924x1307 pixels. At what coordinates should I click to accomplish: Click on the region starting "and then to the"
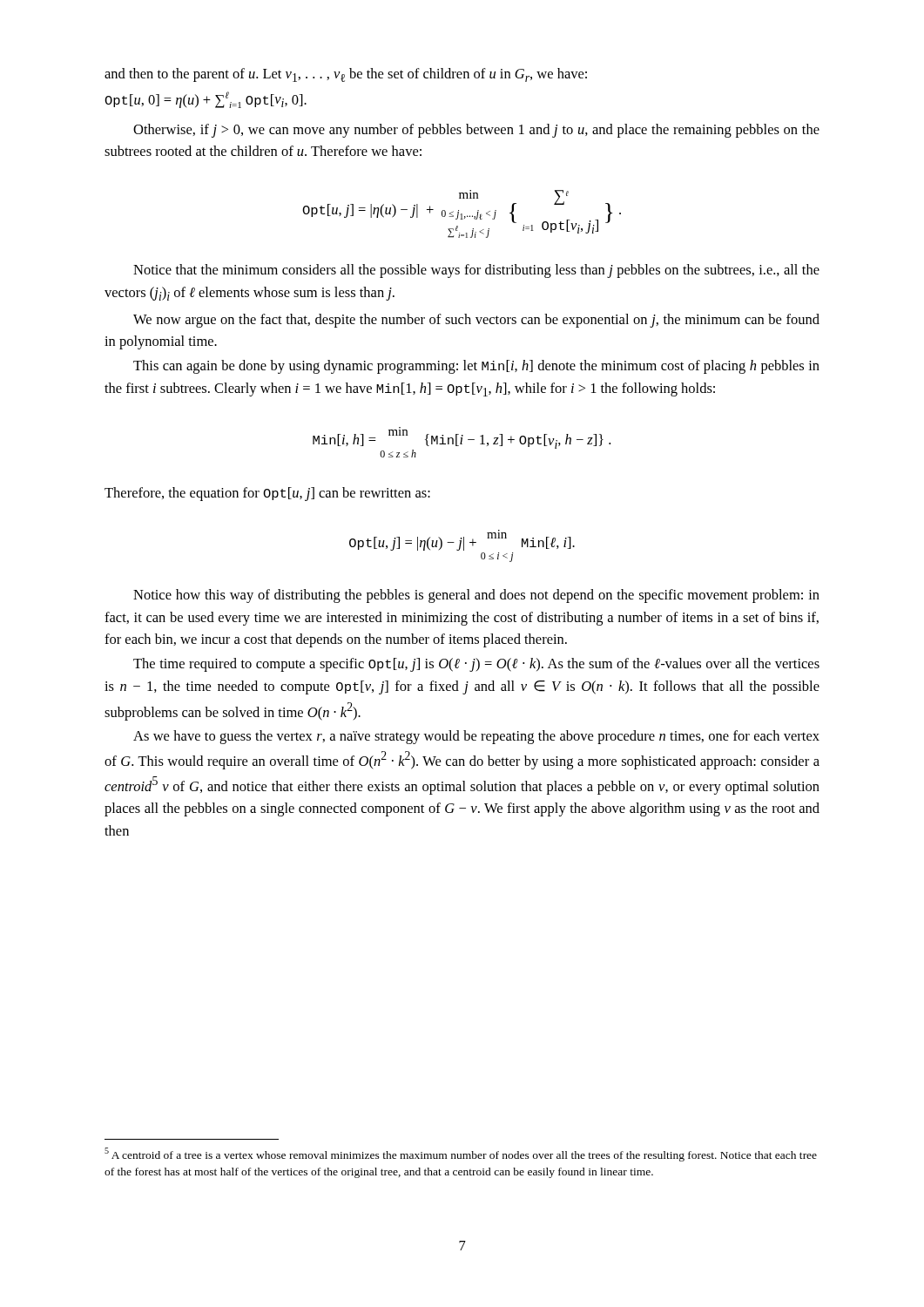tap(462, 88)
